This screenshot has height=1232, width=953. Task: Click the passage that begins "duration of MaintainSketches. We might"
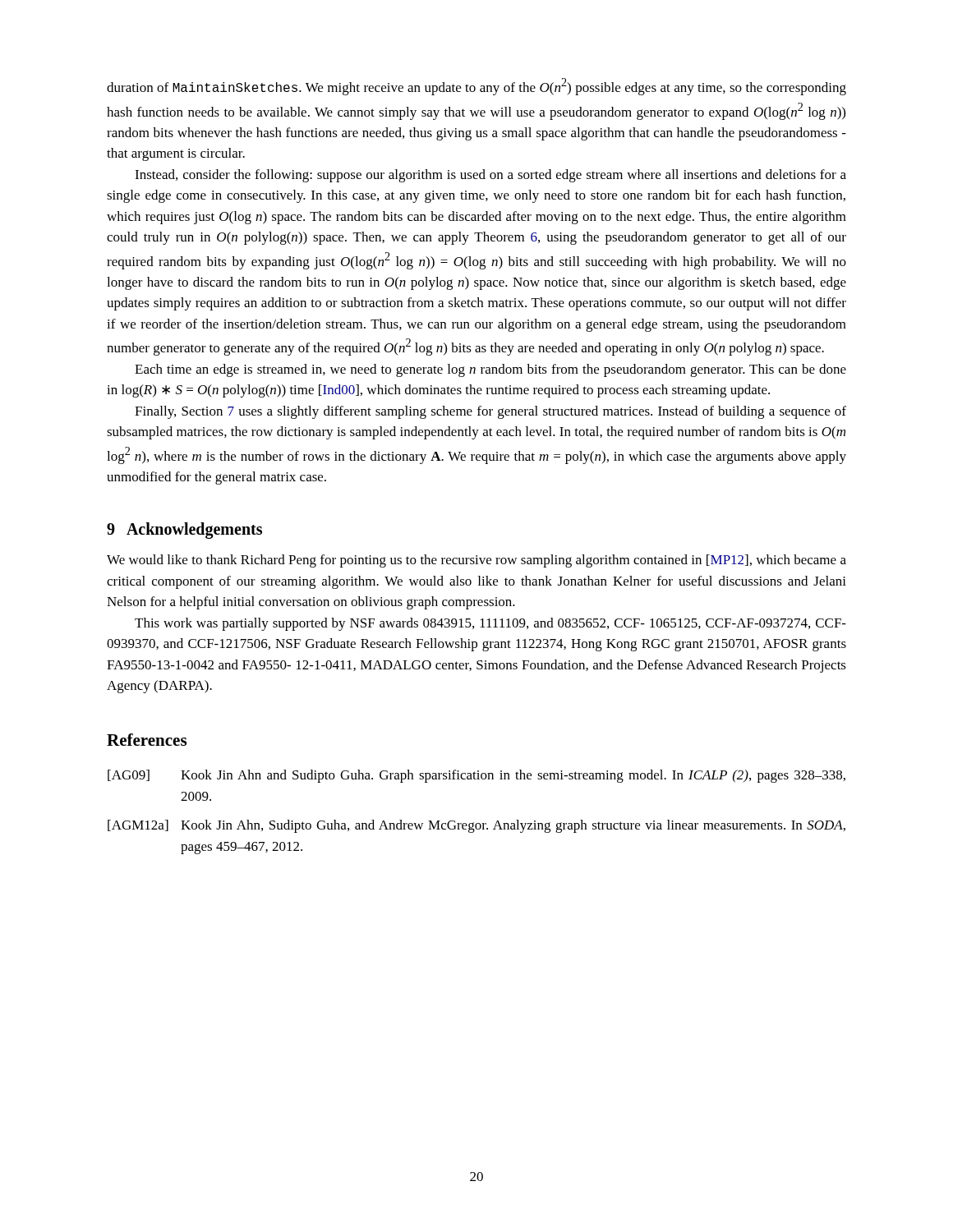tap(476, 119)
